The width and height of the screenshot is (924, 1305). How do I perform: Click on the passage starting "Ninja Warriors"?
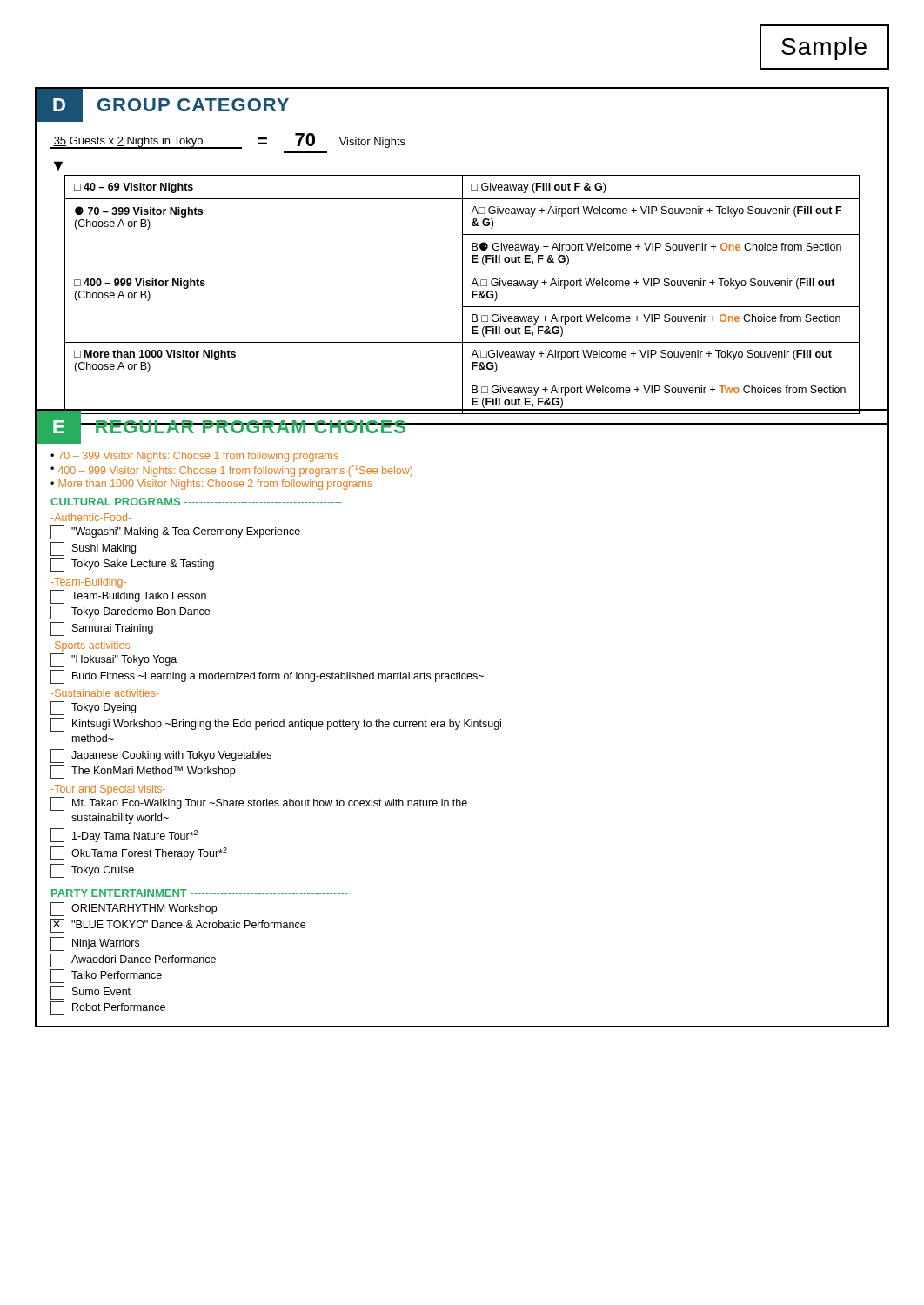pyautogui.click(x=95, y=944)
